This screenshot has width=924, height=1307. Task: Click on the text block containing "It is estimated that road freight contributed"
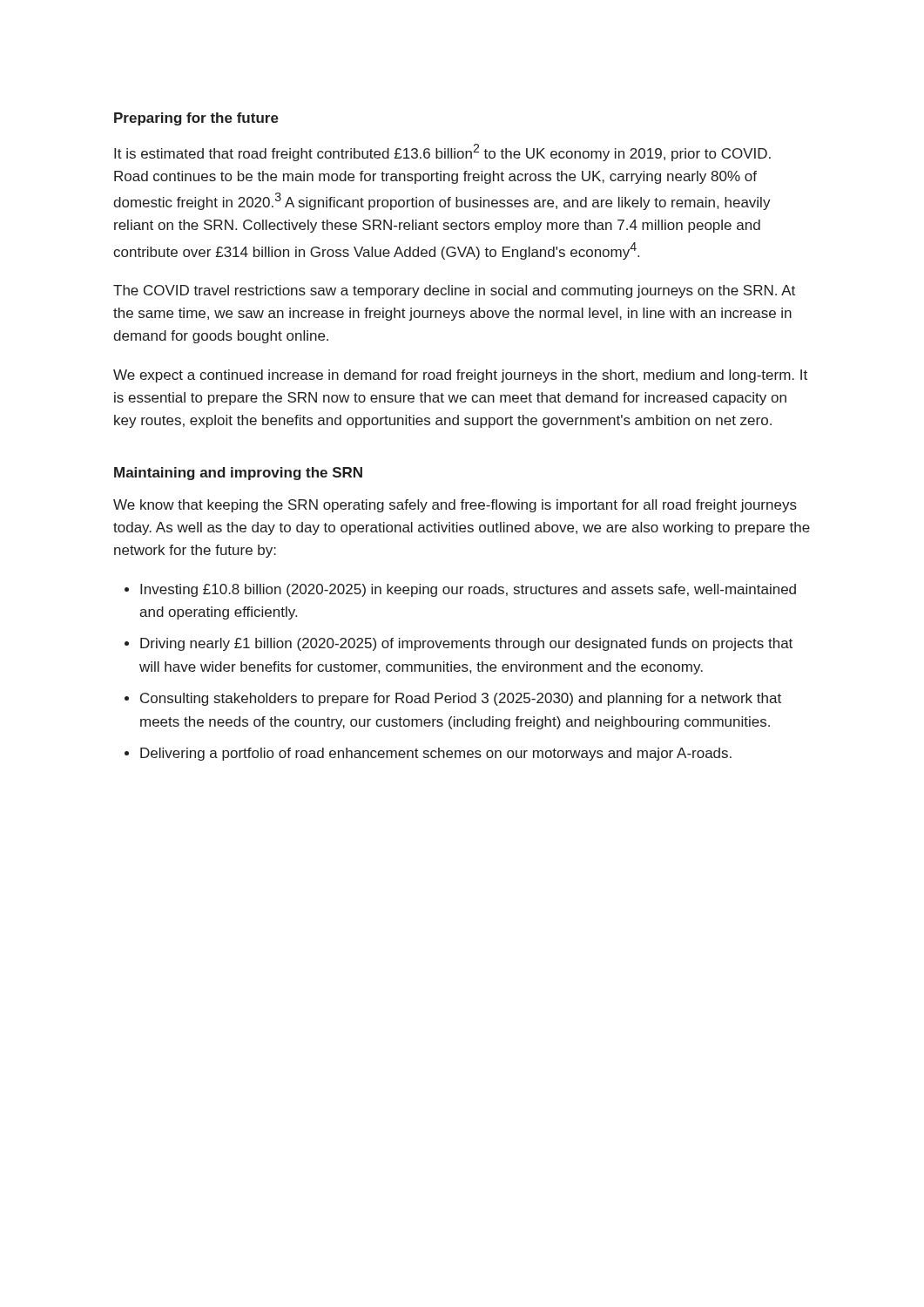point(443,201)
